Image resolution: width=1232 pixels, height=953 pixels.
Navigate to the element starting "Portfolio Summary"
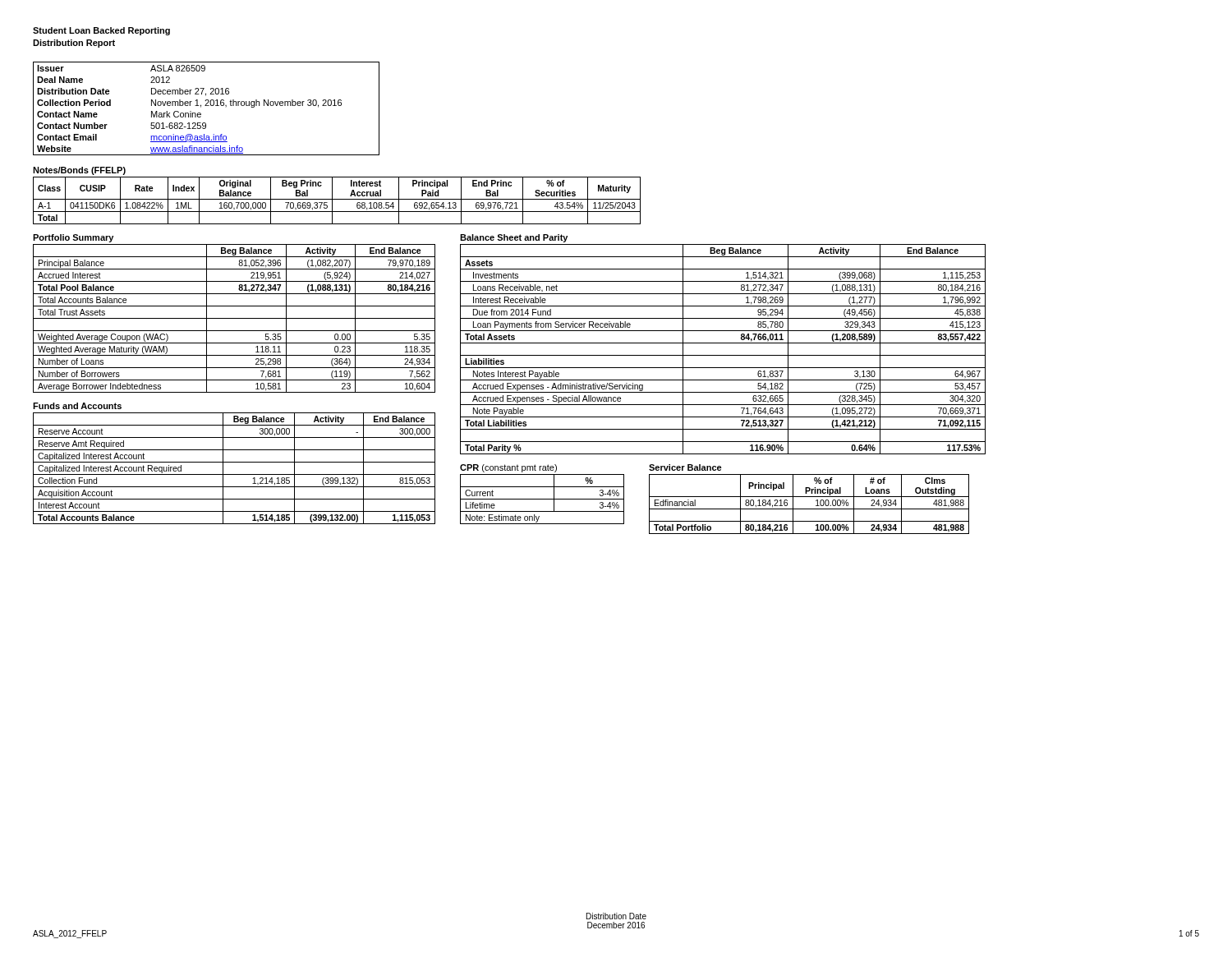pos(73,237)
